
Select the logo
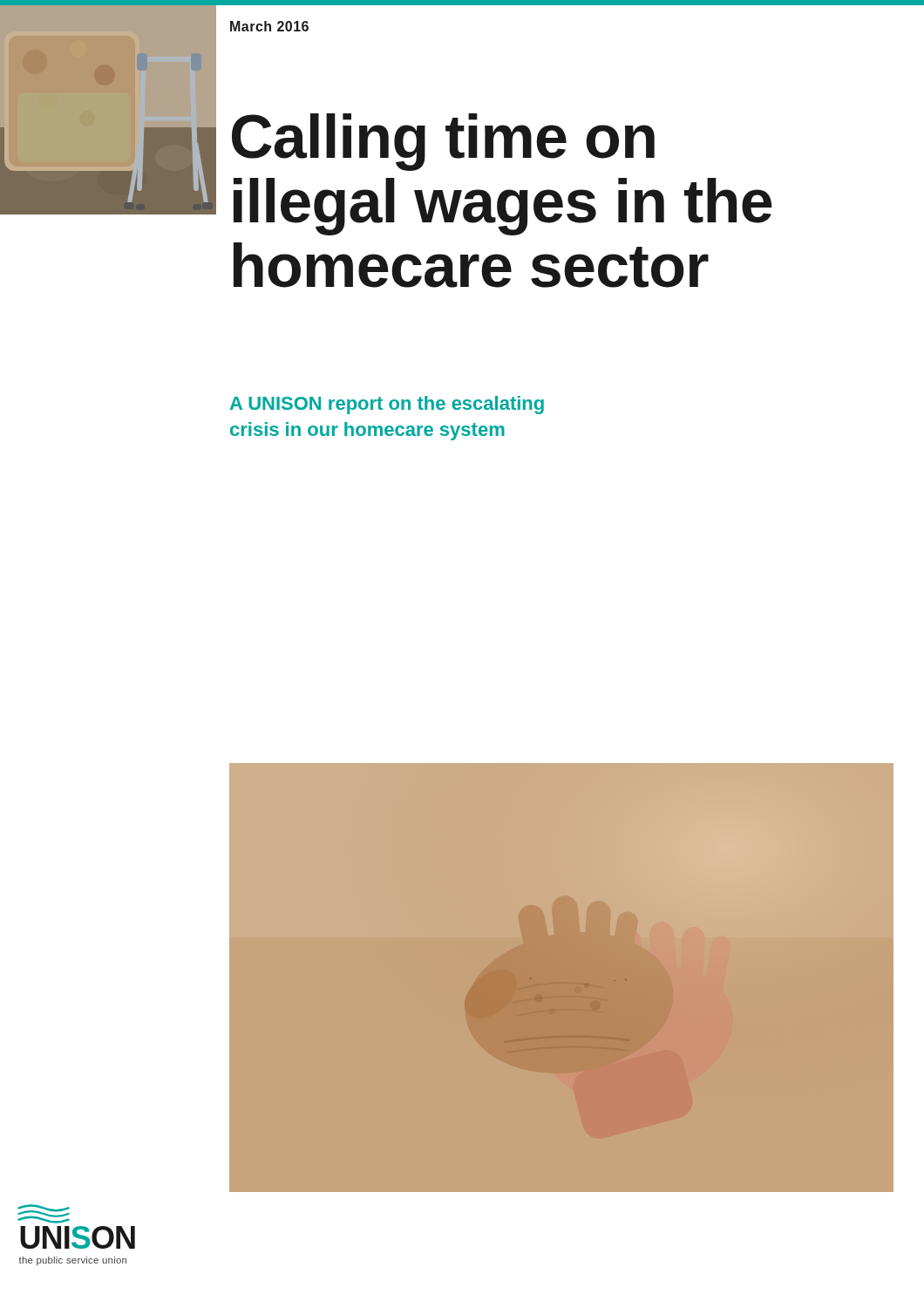(x=98, y=1240)
